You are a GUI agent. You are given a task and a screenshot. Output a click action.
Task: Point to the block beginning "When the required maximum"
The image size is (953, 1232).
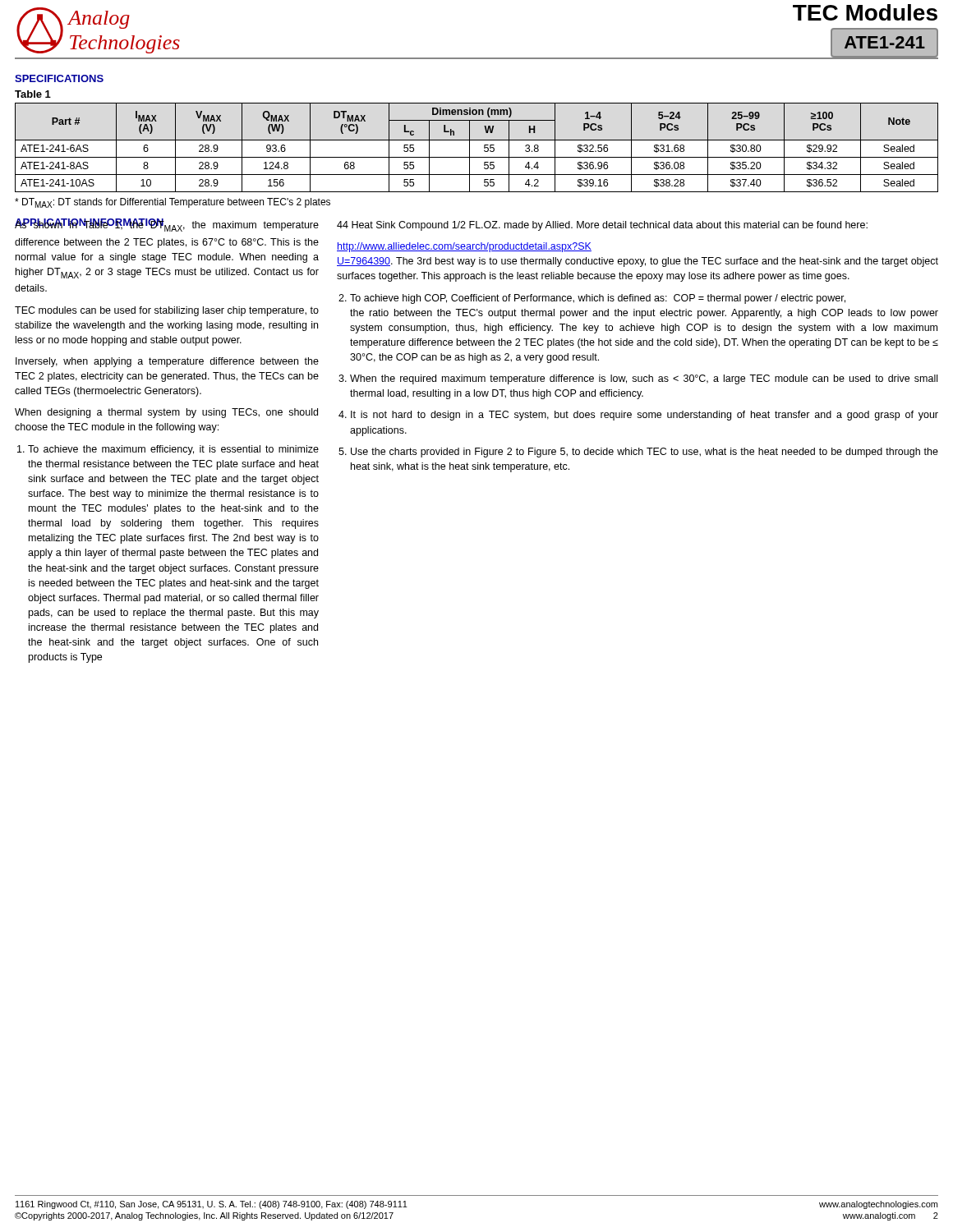[x=644, y=386]
